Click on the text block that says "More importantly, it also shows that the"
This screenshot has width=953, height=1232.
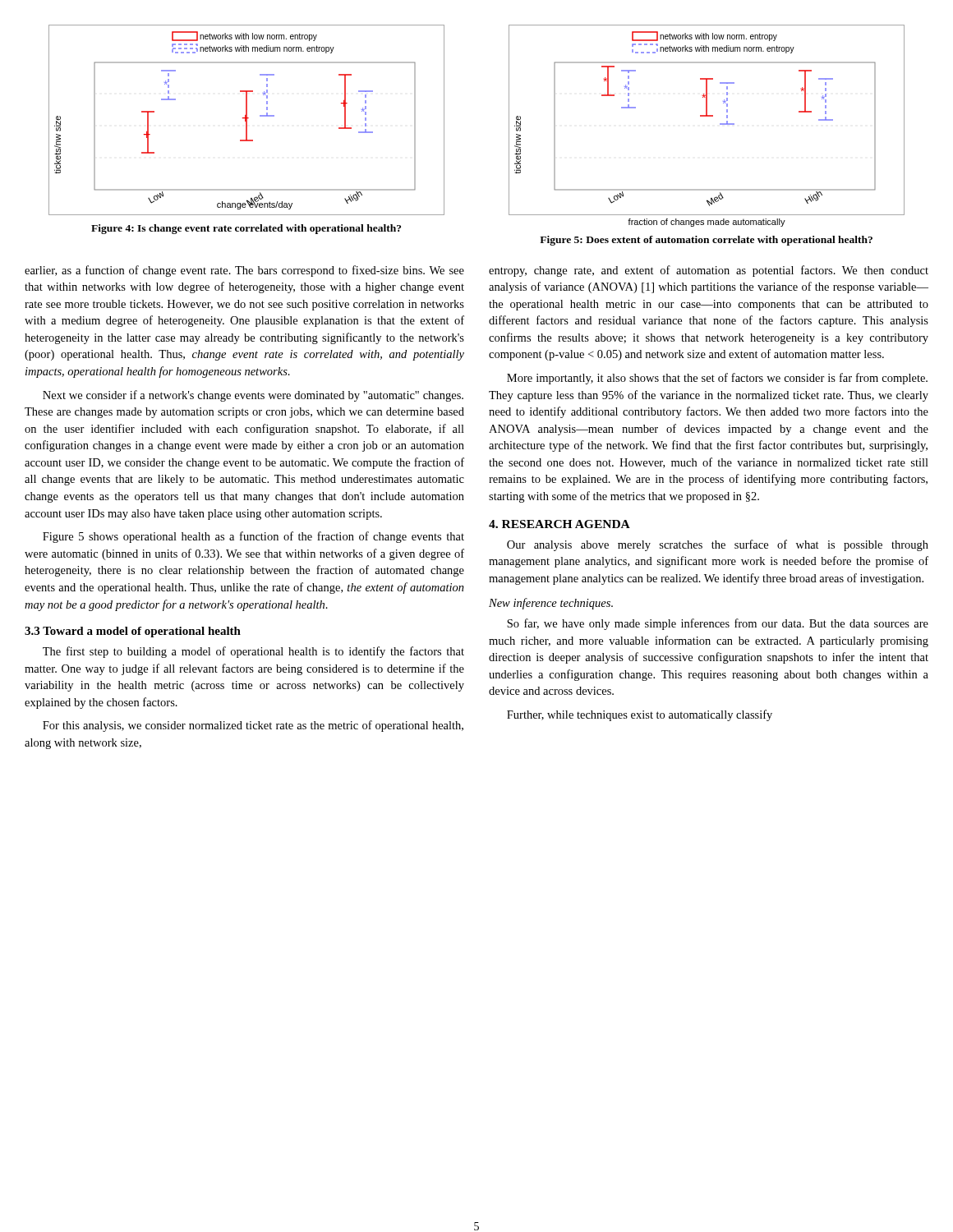coord(709,437)
